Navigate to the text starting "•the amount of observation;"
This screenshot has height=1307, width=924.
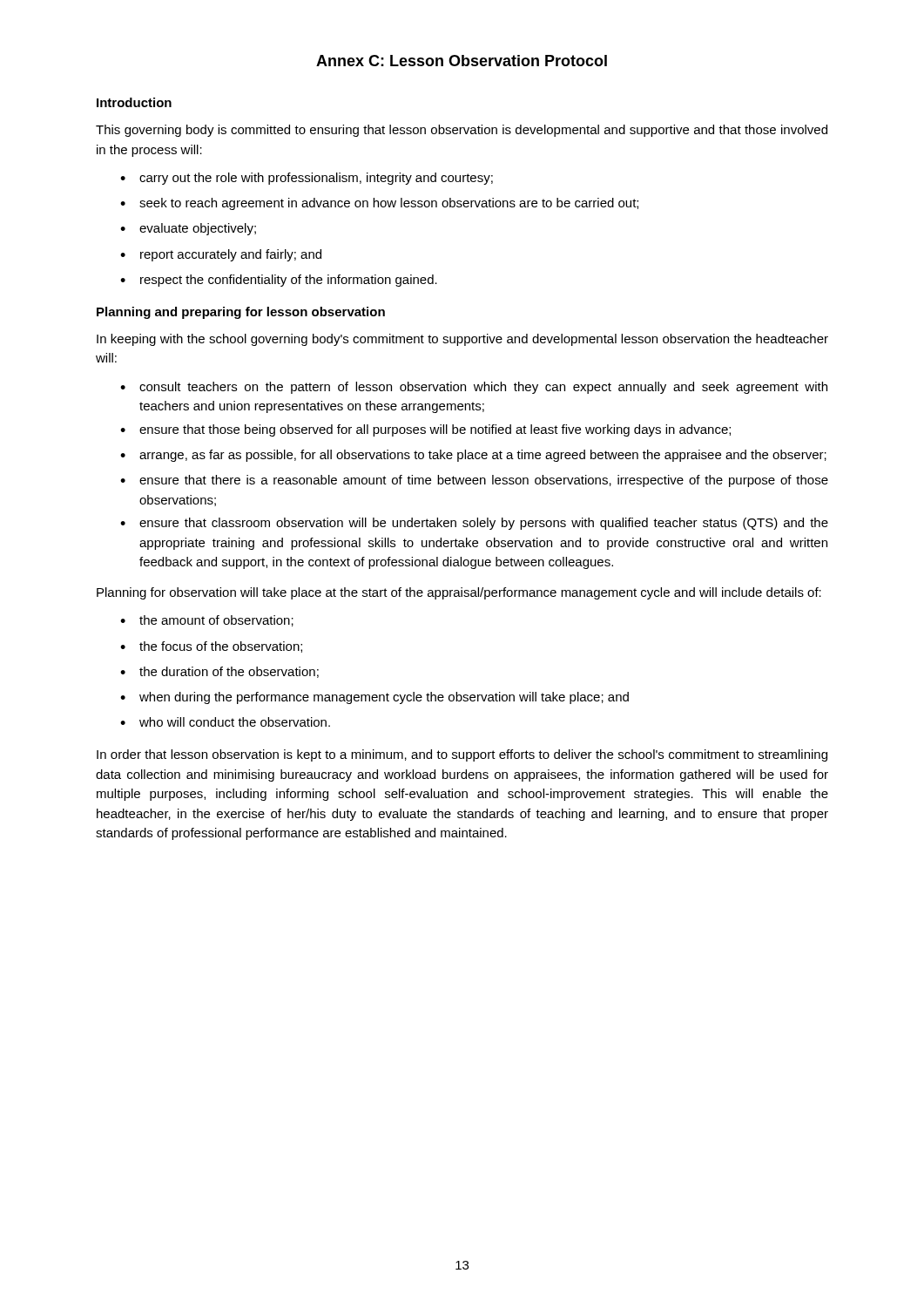207,621
